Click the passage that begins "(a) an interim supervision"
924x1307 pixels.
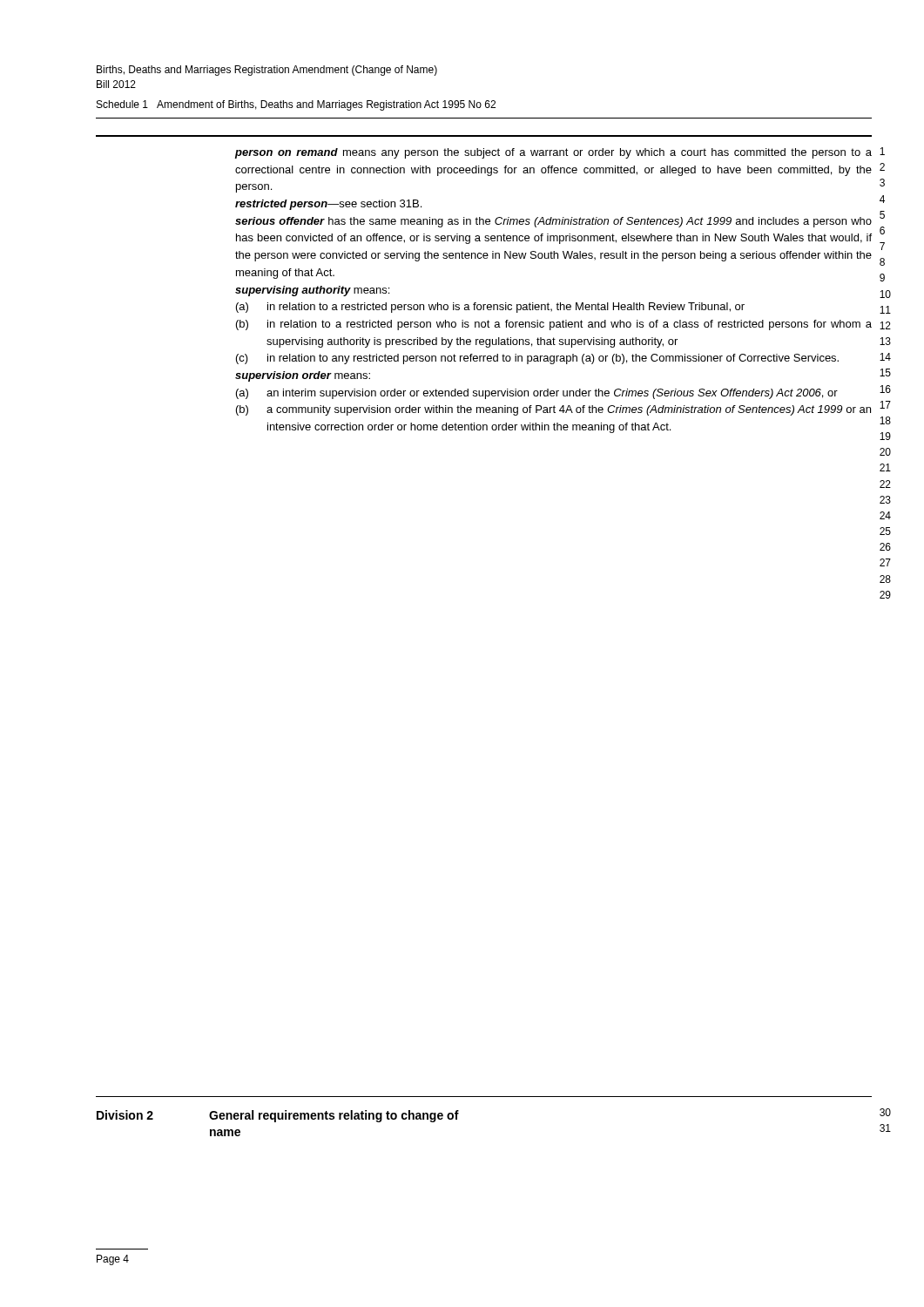(553, 393)
